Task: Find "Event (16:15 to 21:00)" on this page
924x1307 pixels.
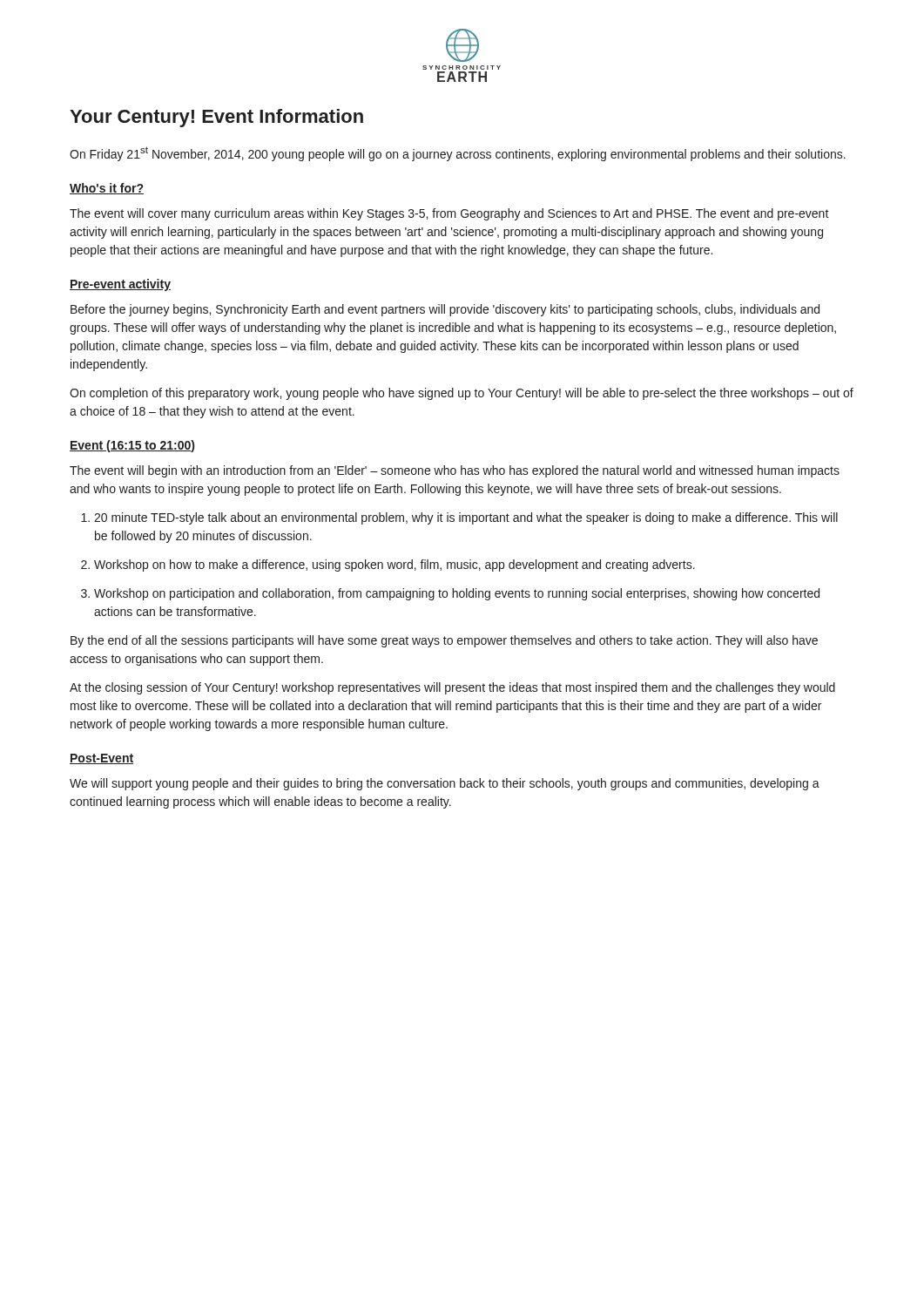Action: (x=132, y=446)
